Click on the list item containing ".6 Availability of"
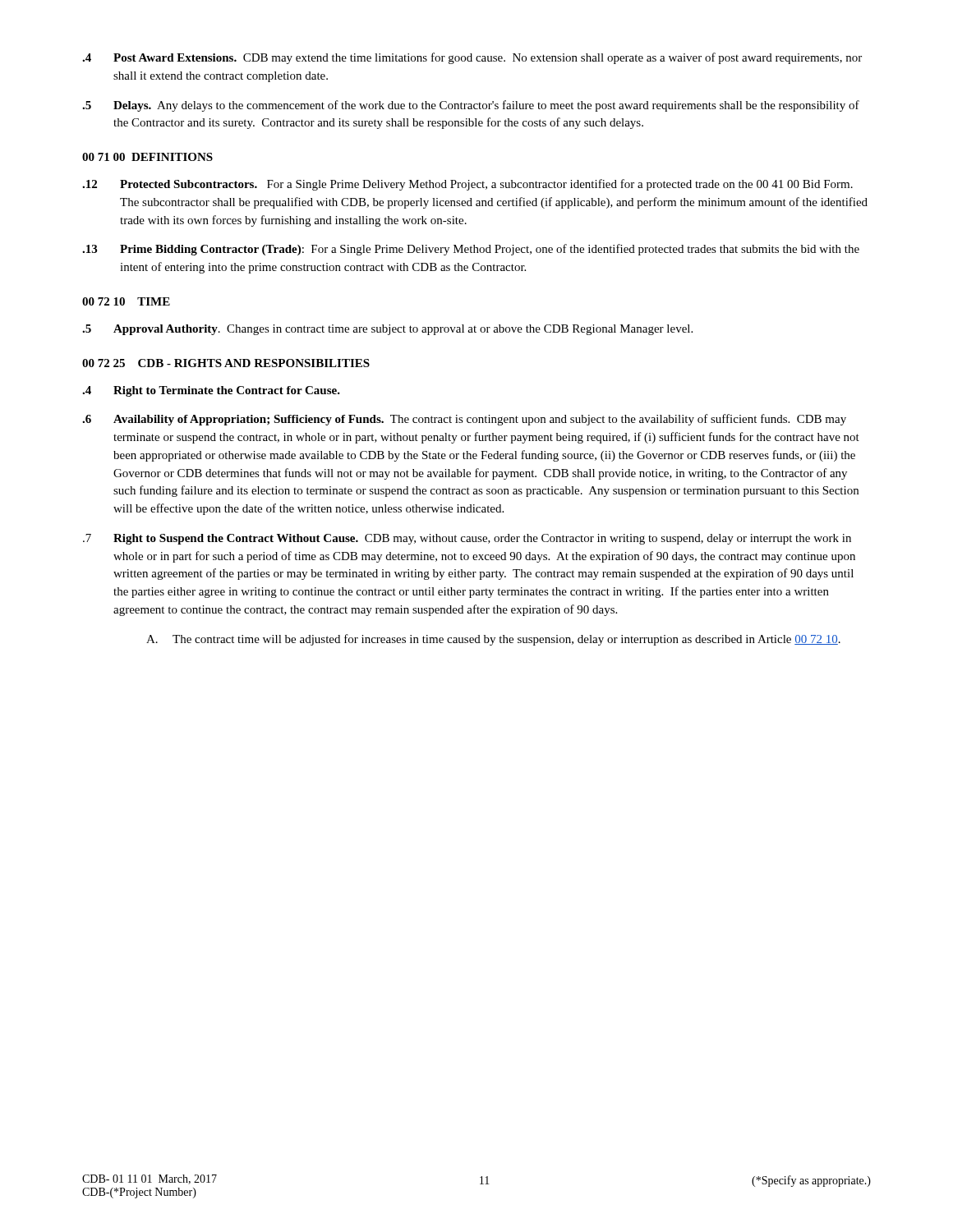This screenshot has width=953, height=1232. [x=476, y=464]
